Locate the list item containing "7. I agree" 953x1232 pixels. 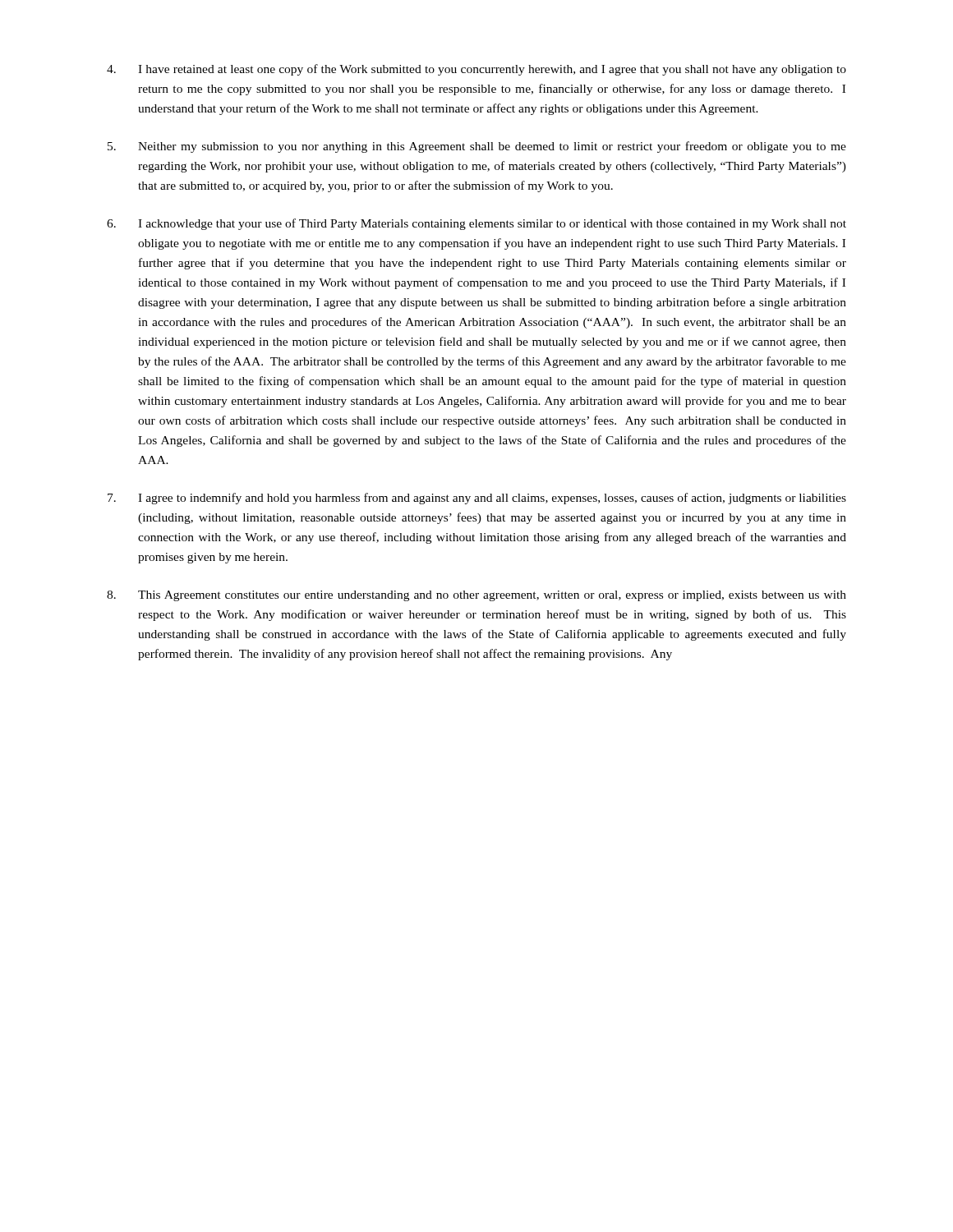click(476, 528)
